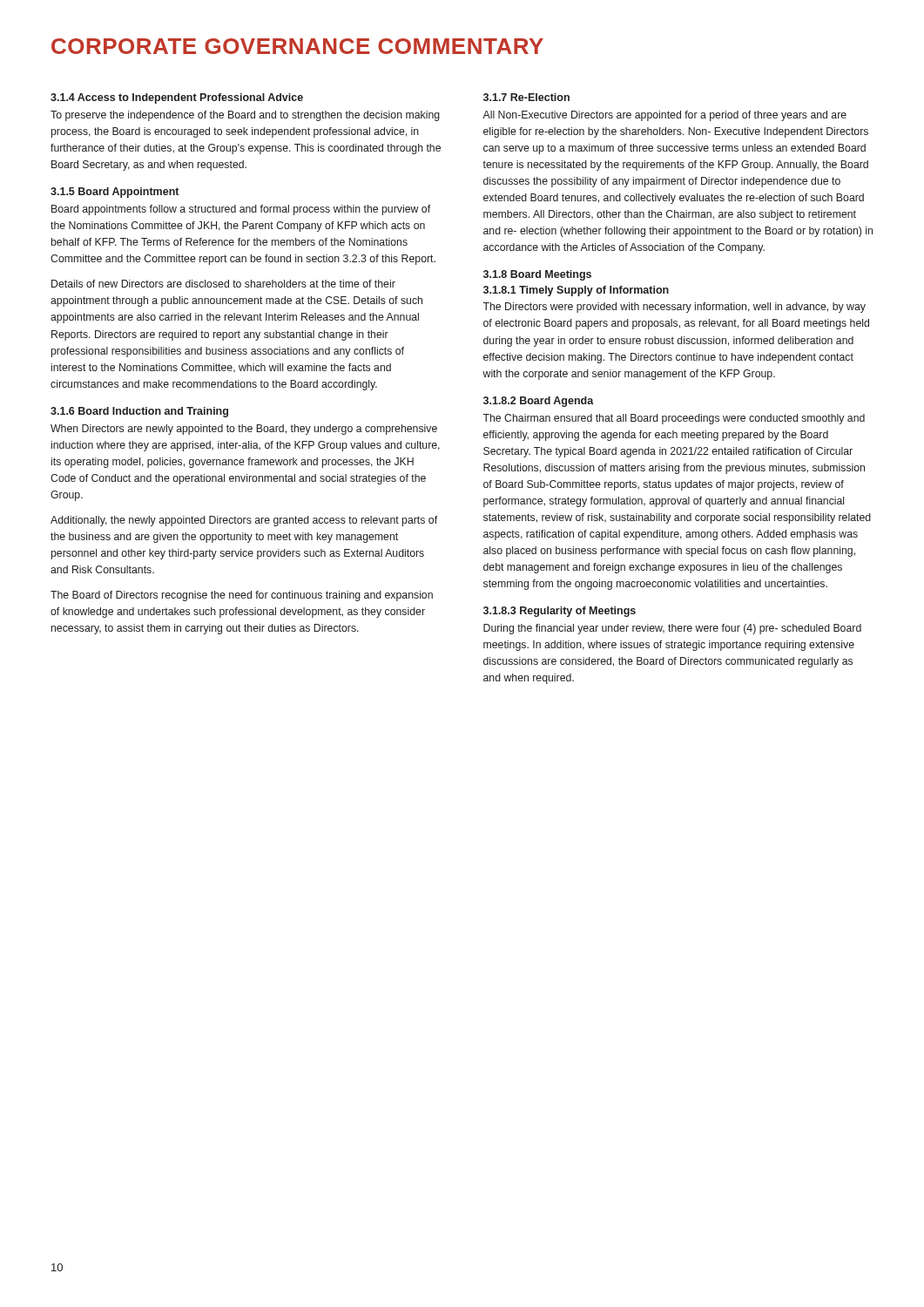Point to "3.1.5 Board Appointment"
Image resolution: width=924 pixels, height=1307 pixels.
pos(115,193)
